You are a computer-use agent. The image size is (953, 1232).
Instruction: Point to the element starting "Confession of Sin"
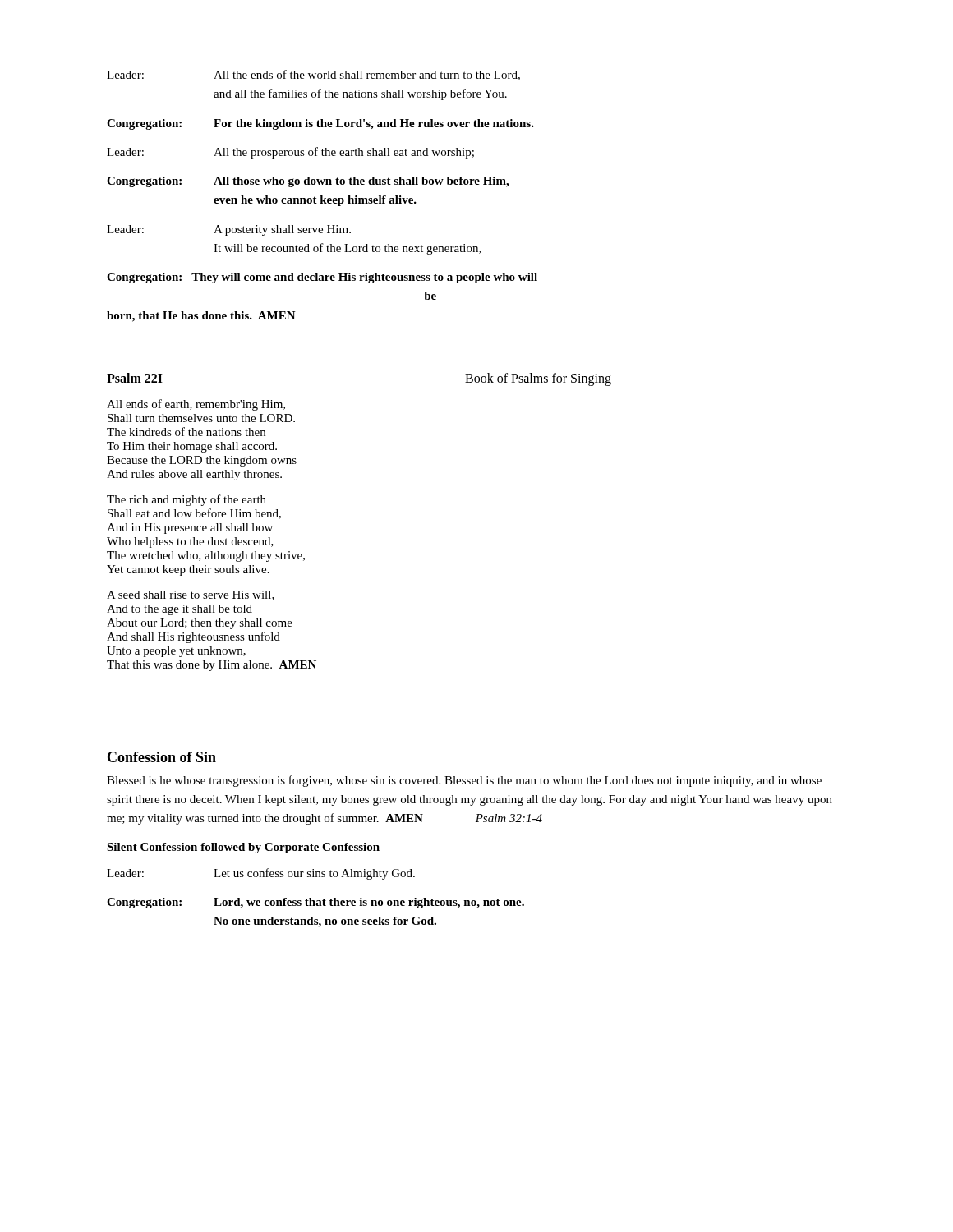[x=161, y=757]
